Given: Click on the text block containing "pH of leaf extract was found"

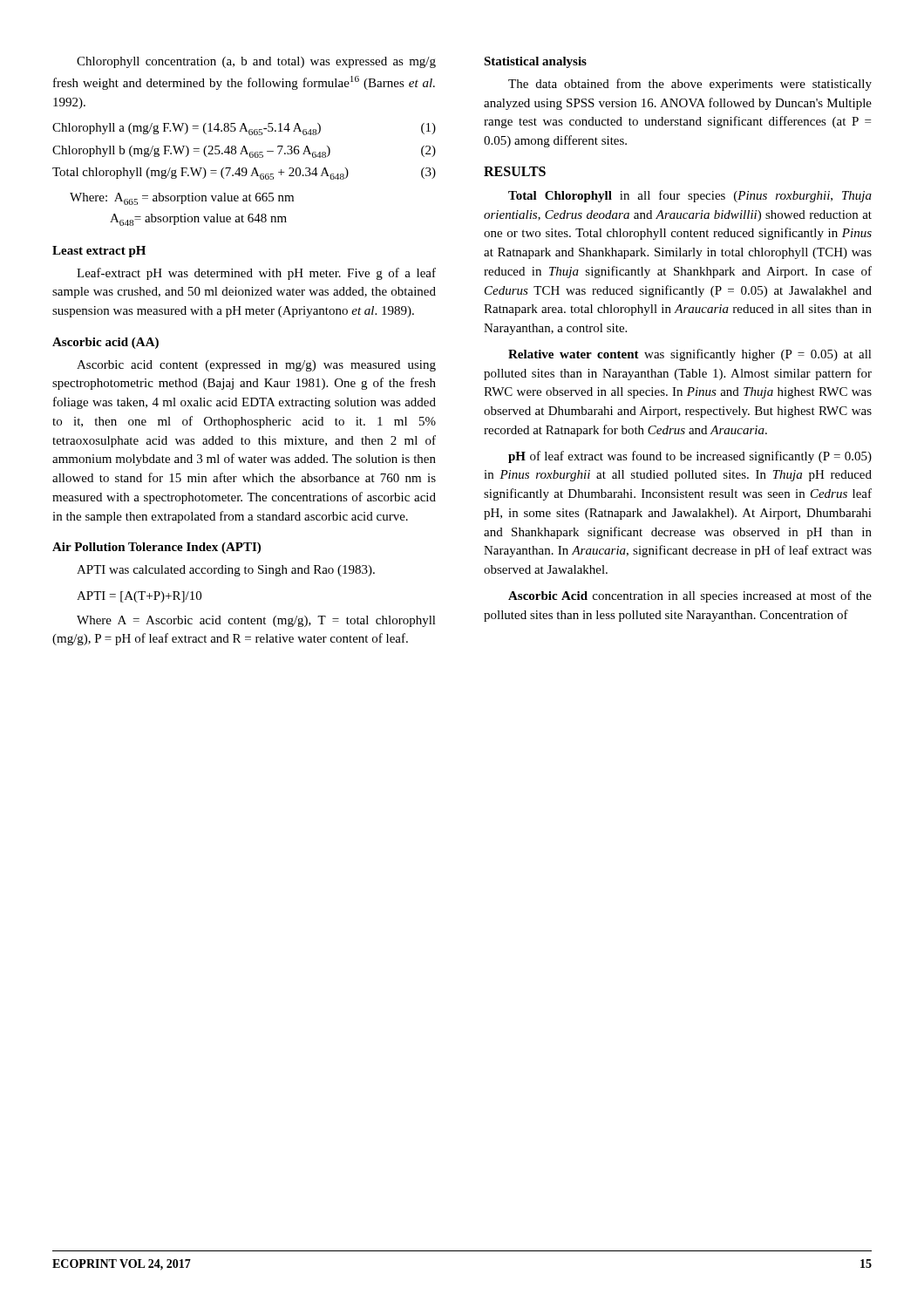Looking at the screenshot, I should coord(678,513).
